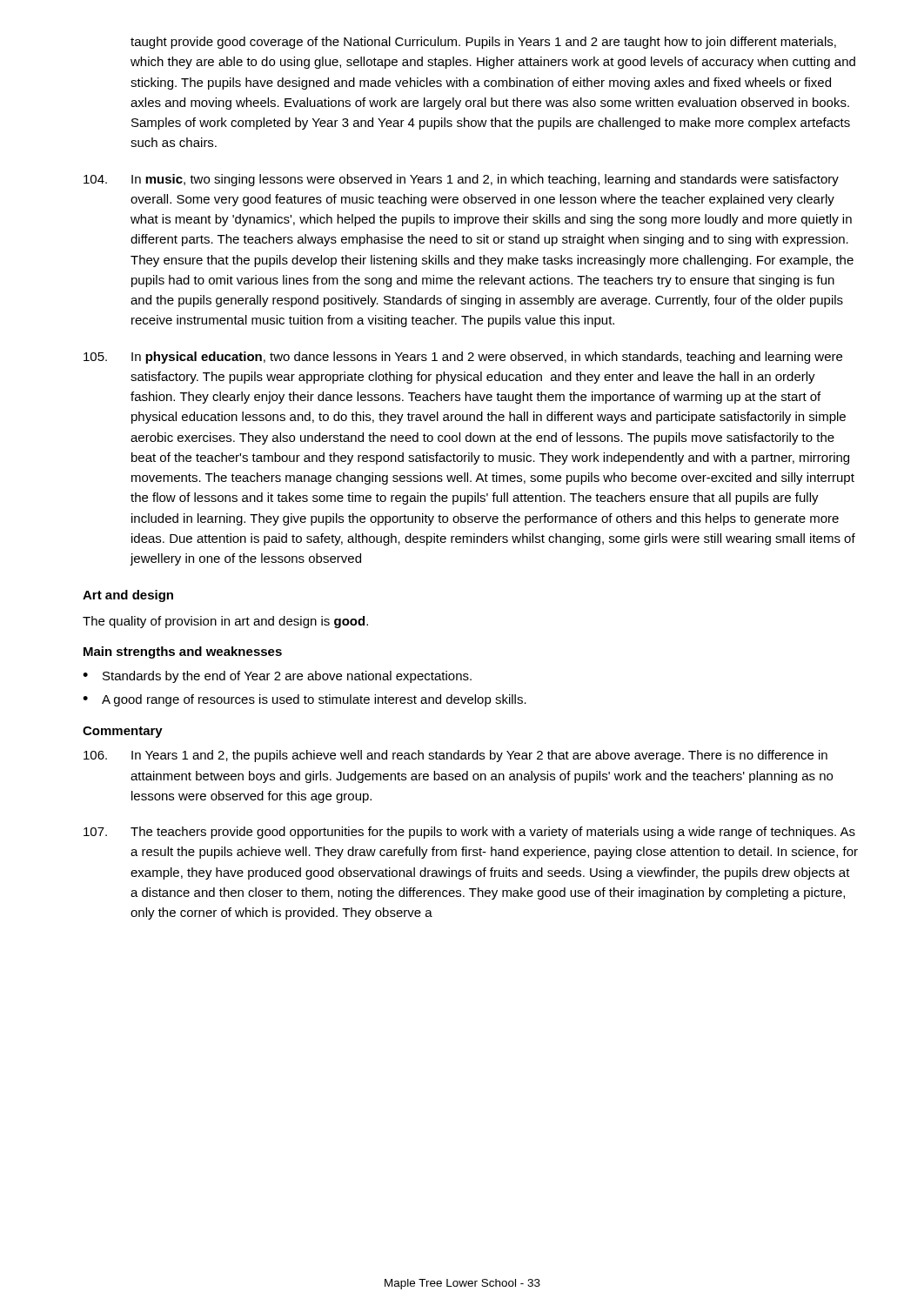Select the list item containing "105. In physical"
Screen dimensions: 1305x924
pyautogui.click(x=471, y=457)
